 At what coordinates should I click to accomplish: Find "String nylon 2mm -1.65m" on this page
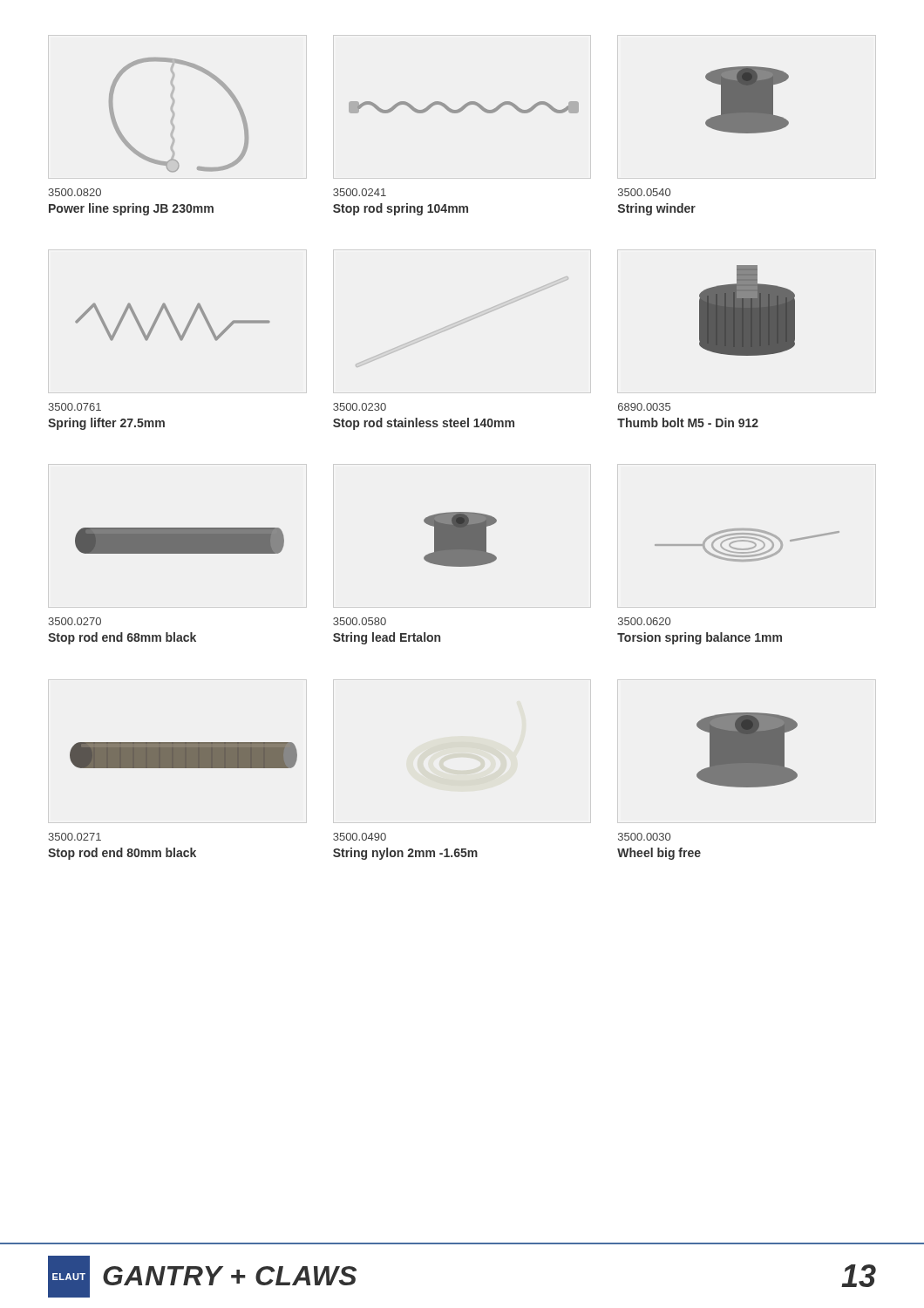tap(405, 852)
